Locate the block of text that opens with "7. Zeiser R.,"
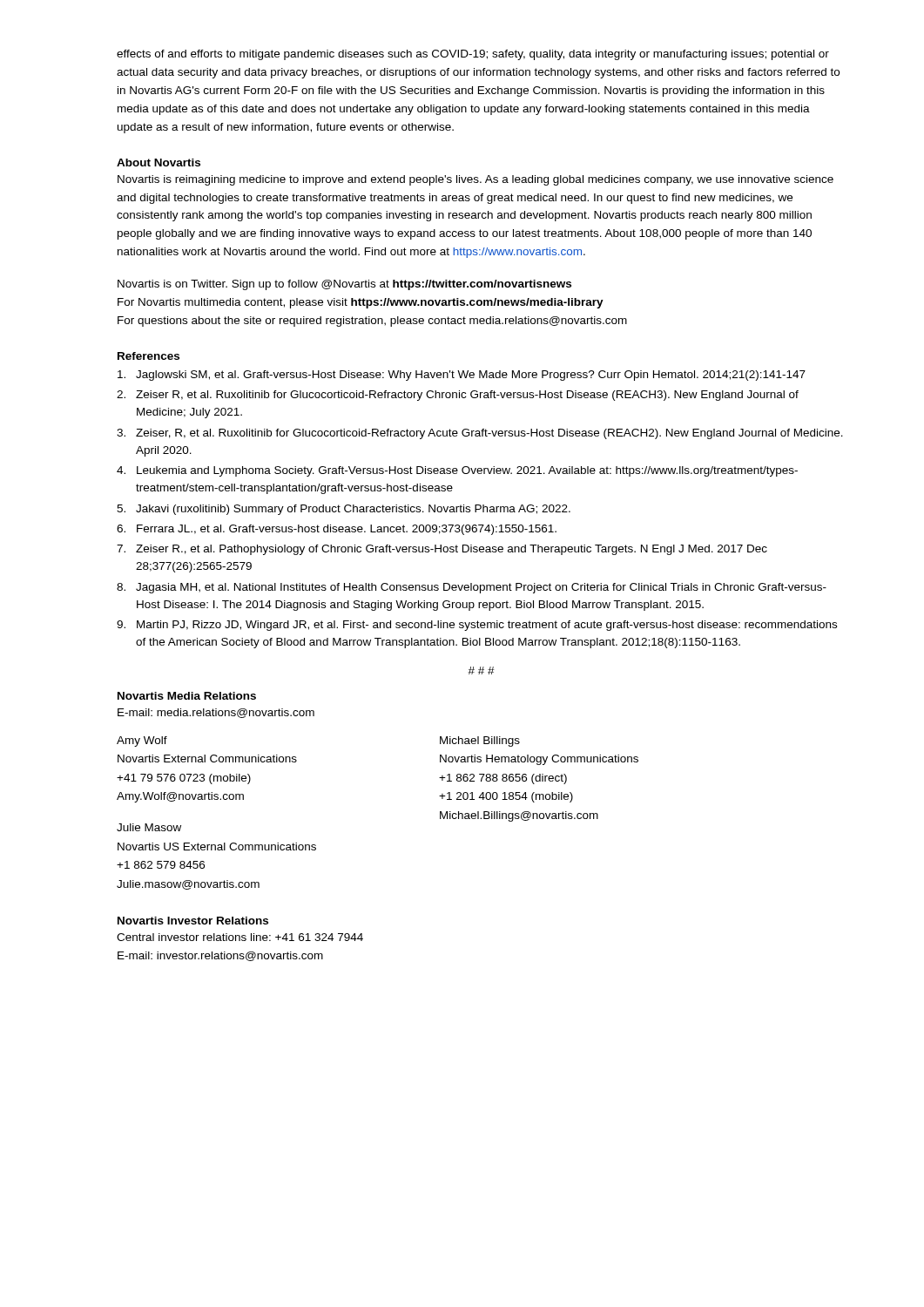The height and width of the screenshot is (1307, 924). [x=481, y=558]
